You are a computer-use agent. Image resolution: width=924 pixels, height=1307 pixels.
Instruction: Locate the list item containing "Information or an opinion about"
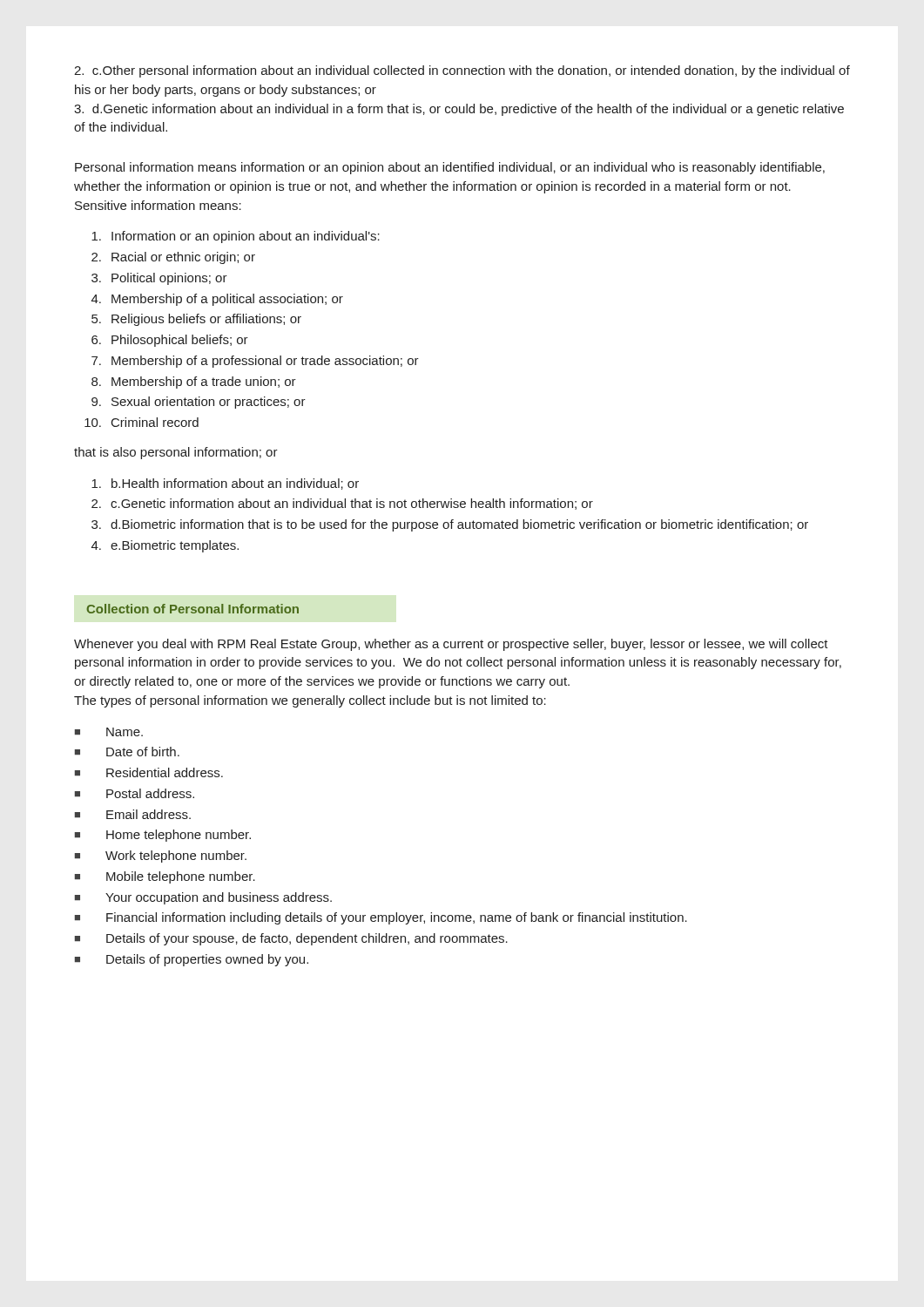click(x=236, y=237)
